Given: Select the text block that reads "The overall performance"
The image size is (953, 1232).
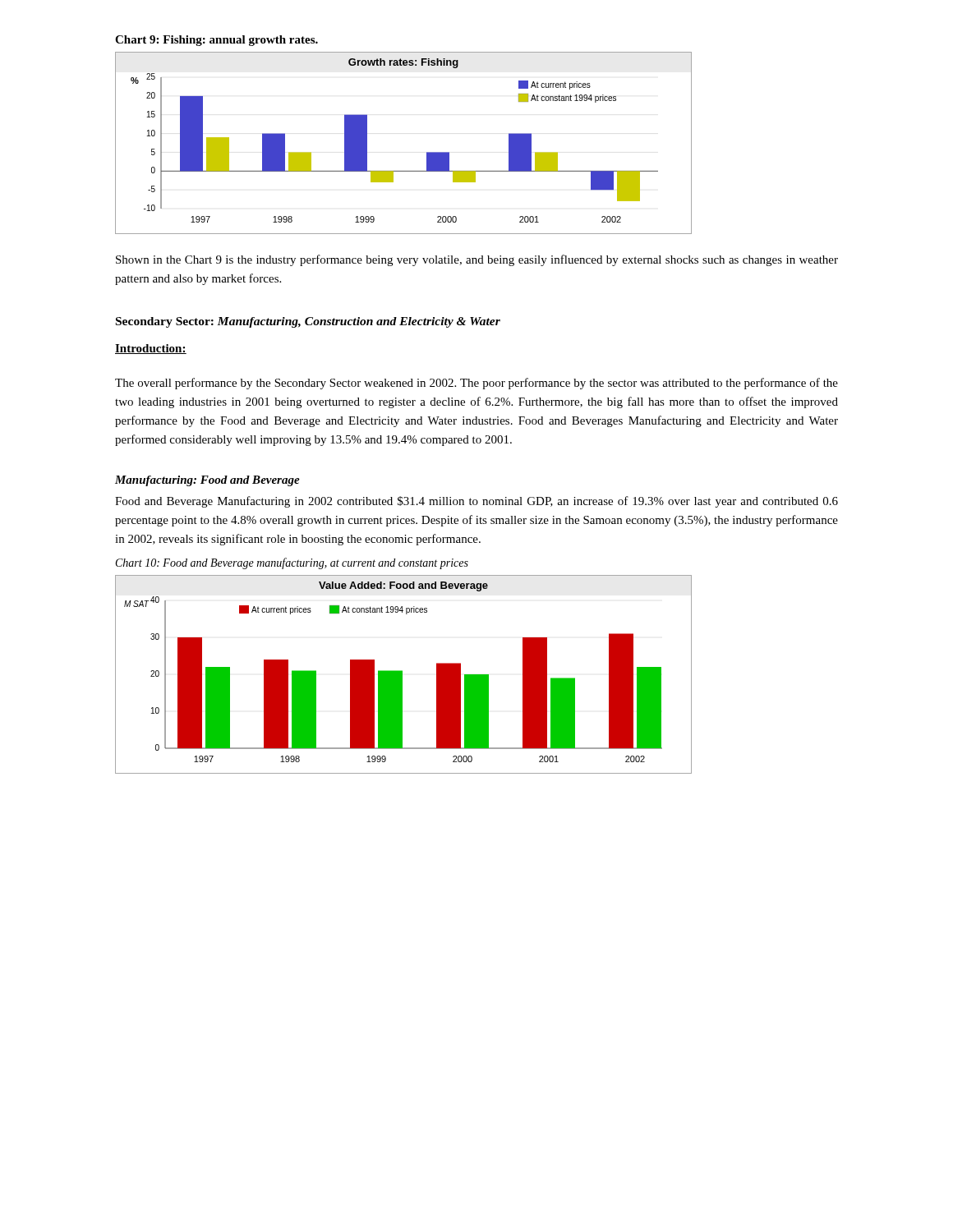Looking at the screenshot, I should [476, 411].
